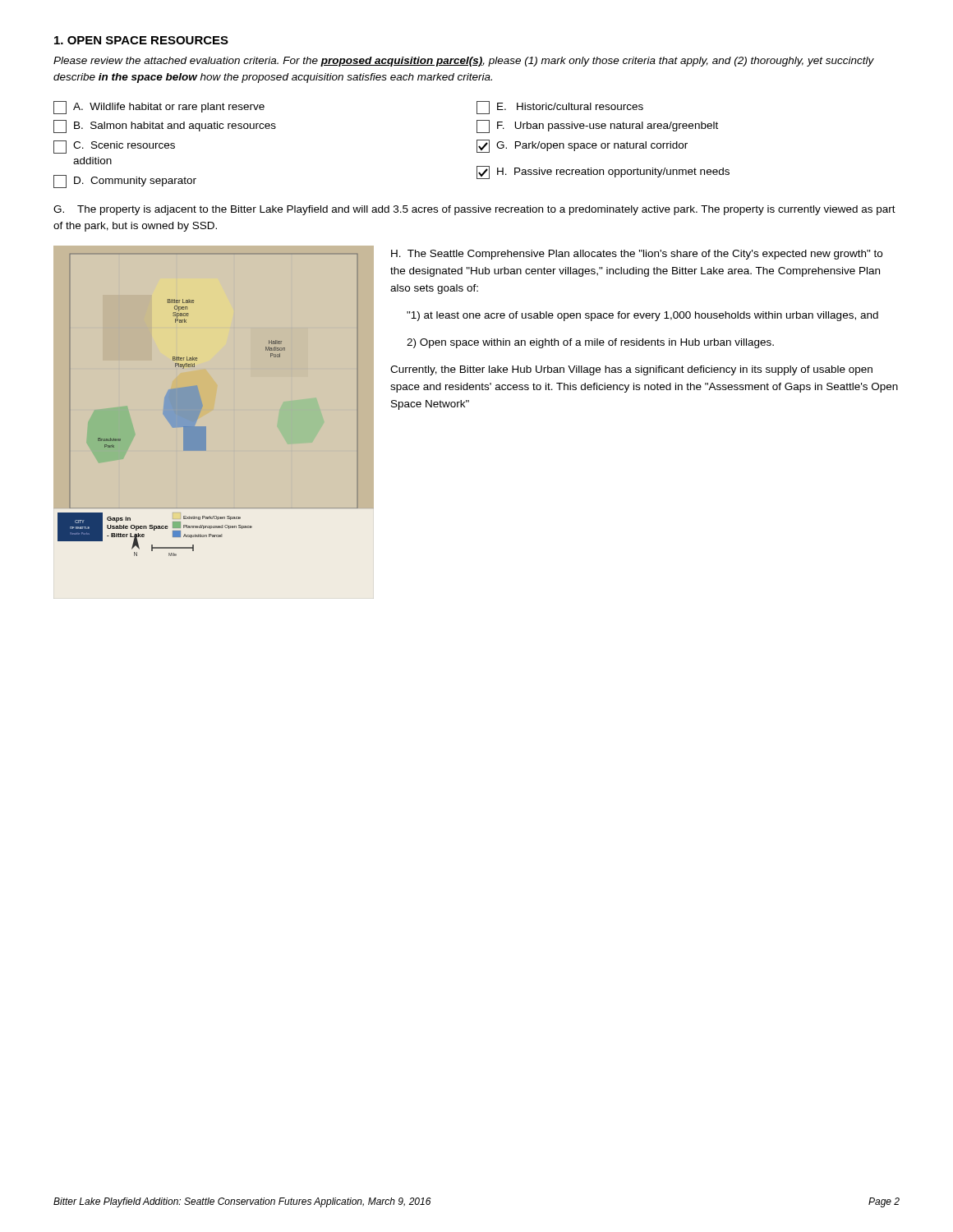Screen dimensions: 1232x953
Task: Where does it say "E. Historic/cultural resources"?
Action: [560, 107]
